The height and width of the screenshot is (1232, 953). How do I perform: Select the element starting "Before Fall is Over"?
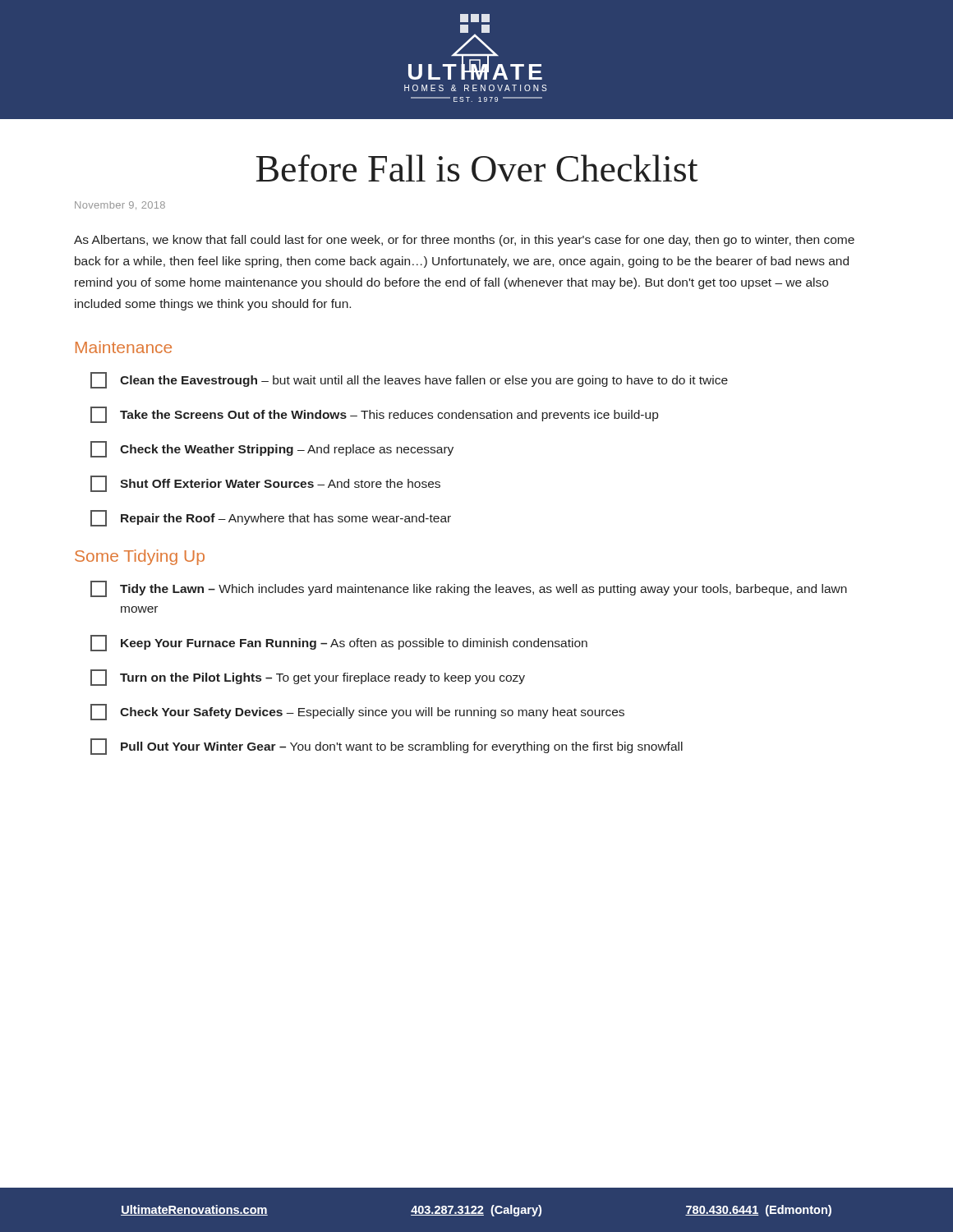point(476,169)
